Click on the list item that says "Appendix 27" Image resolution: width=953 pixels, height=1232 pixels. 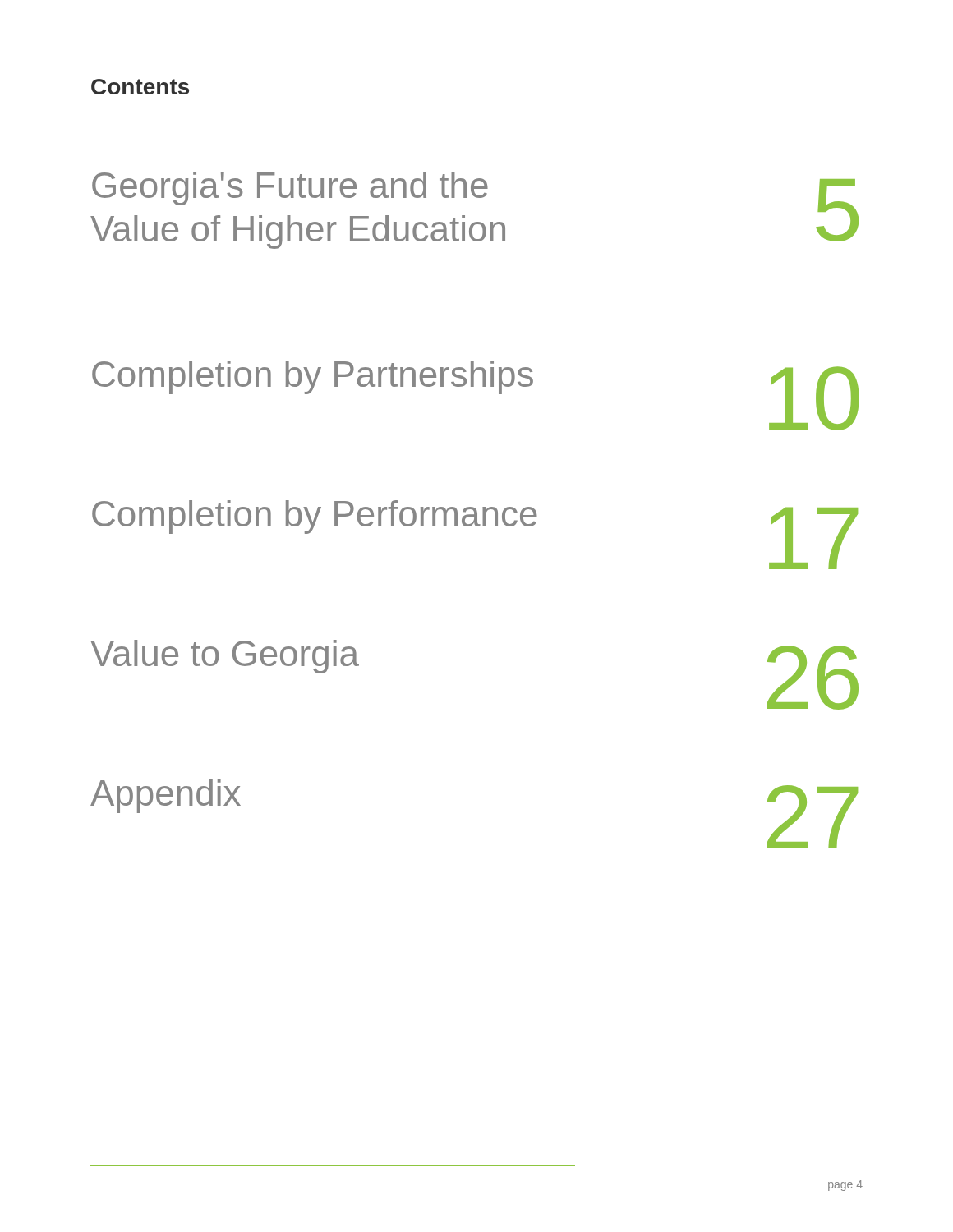pyautogui.click(x=165, y=805)
